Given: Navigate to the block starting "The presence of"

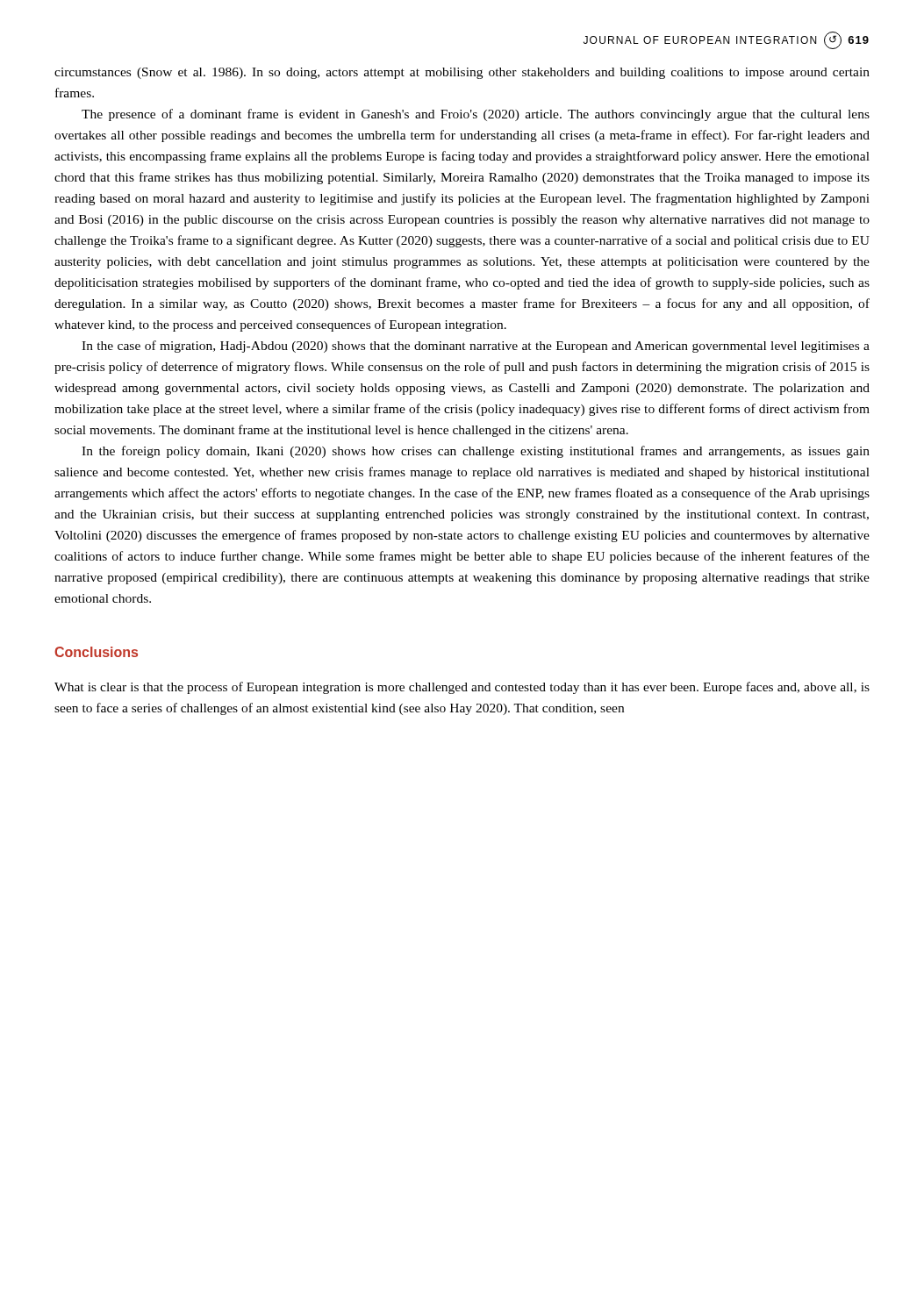Looking at the screenshot, I should [x=462, y=219].
